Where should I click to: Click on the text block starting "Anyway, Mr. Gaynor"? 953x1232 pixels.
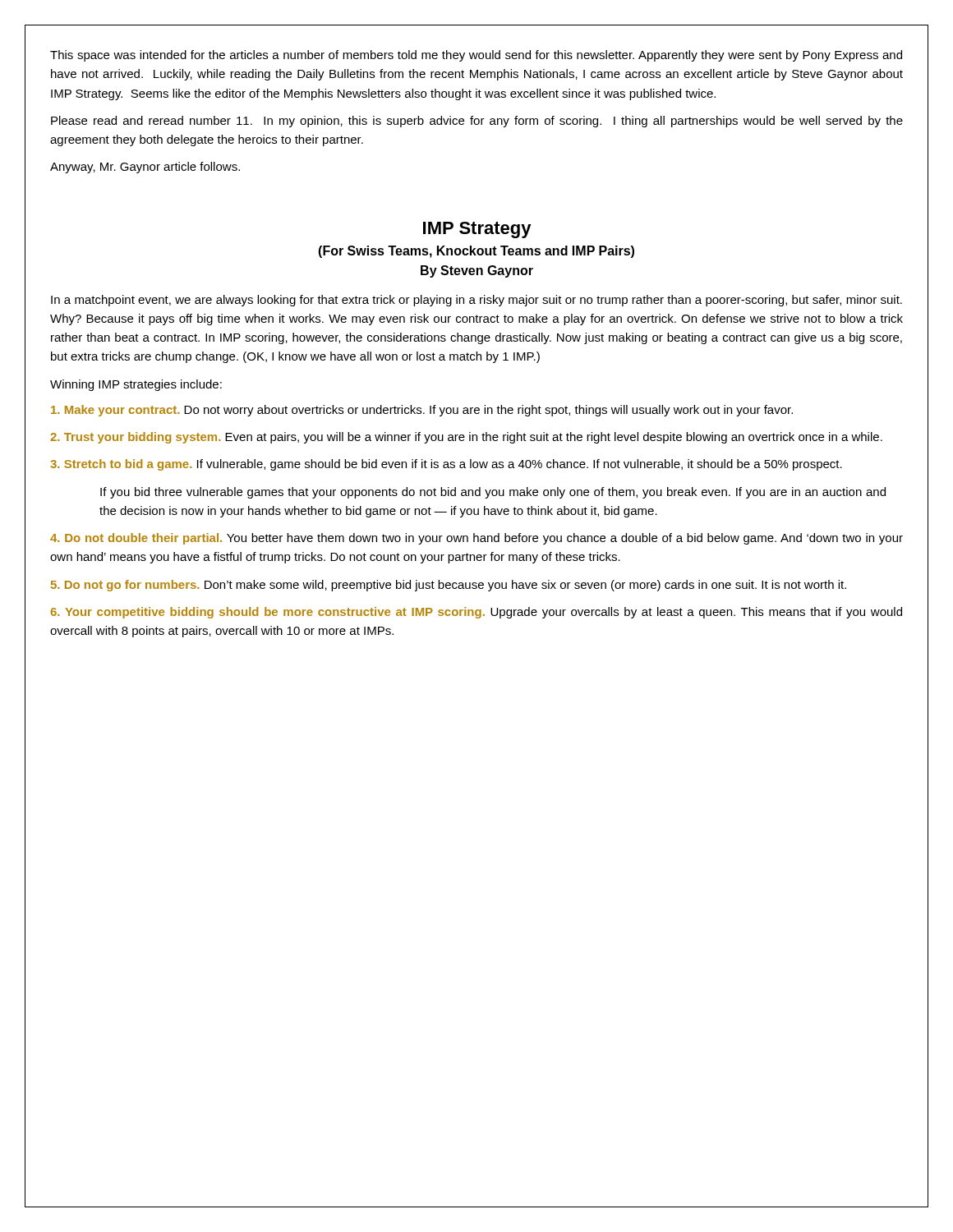pos(146,167)
